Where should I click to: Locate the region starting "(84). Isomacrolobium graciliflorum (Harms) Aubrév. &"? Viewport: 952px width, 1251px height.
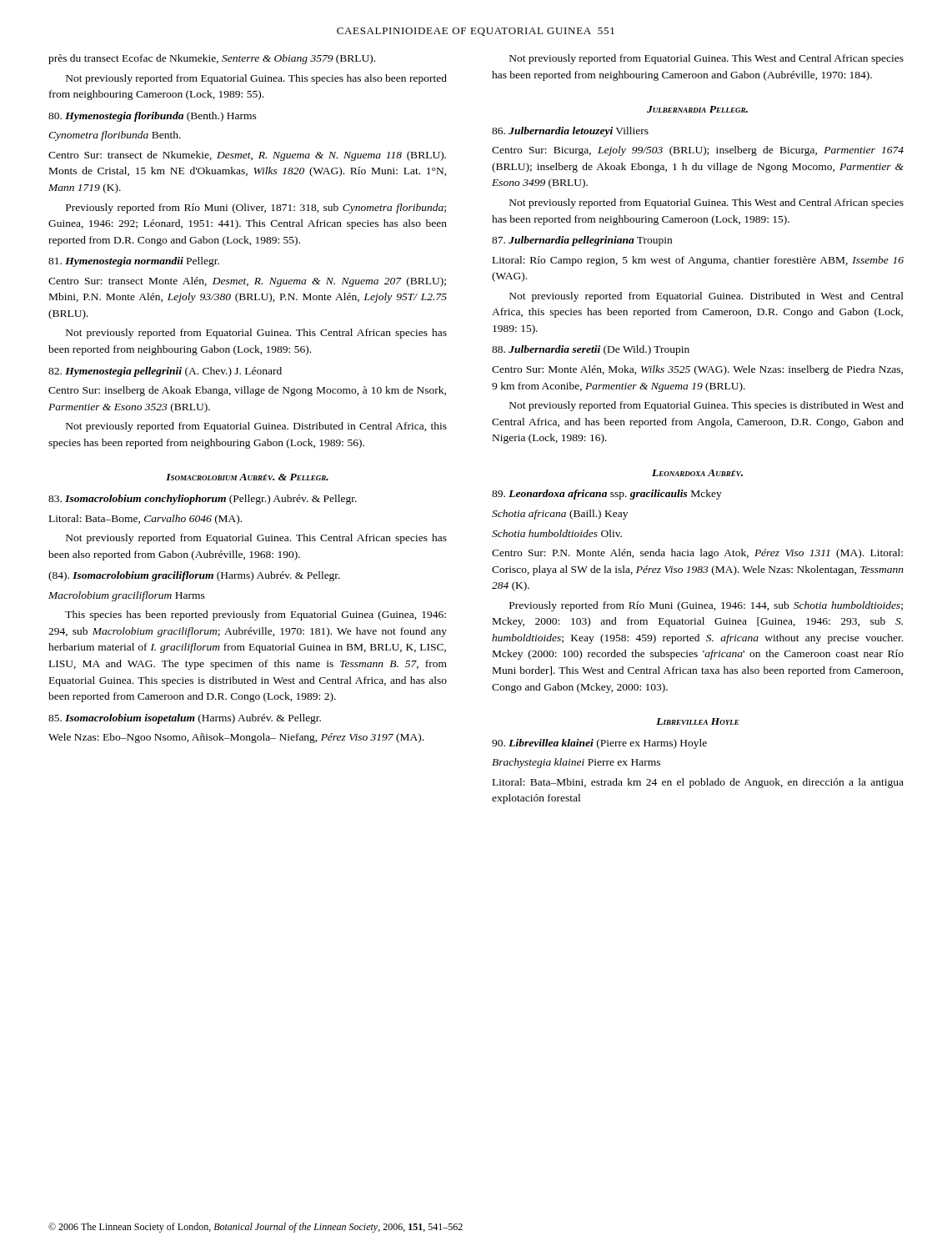click(248, 575)
